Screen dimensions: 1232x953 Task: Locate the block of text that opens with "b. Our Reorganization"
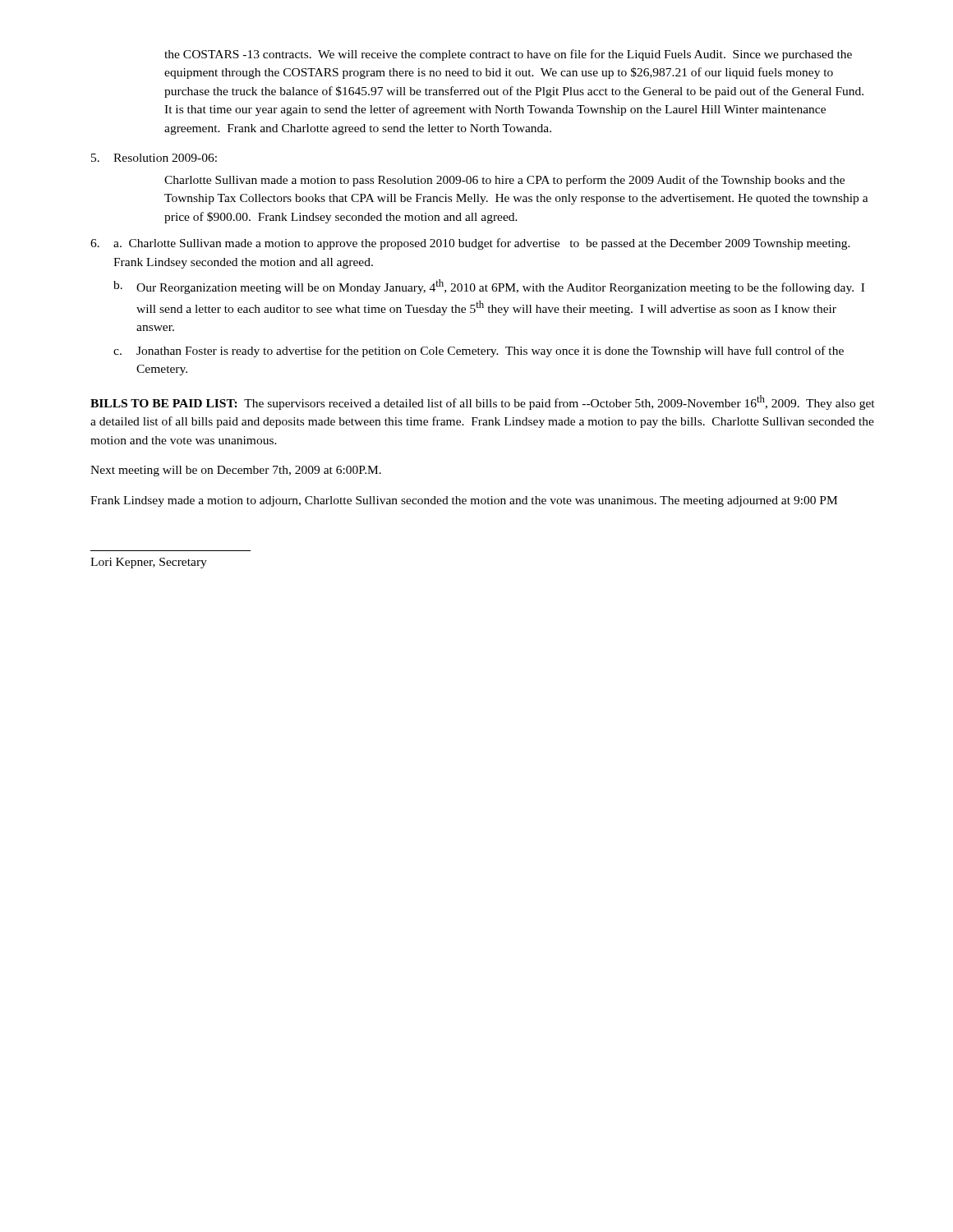click(x=494, y=306)
